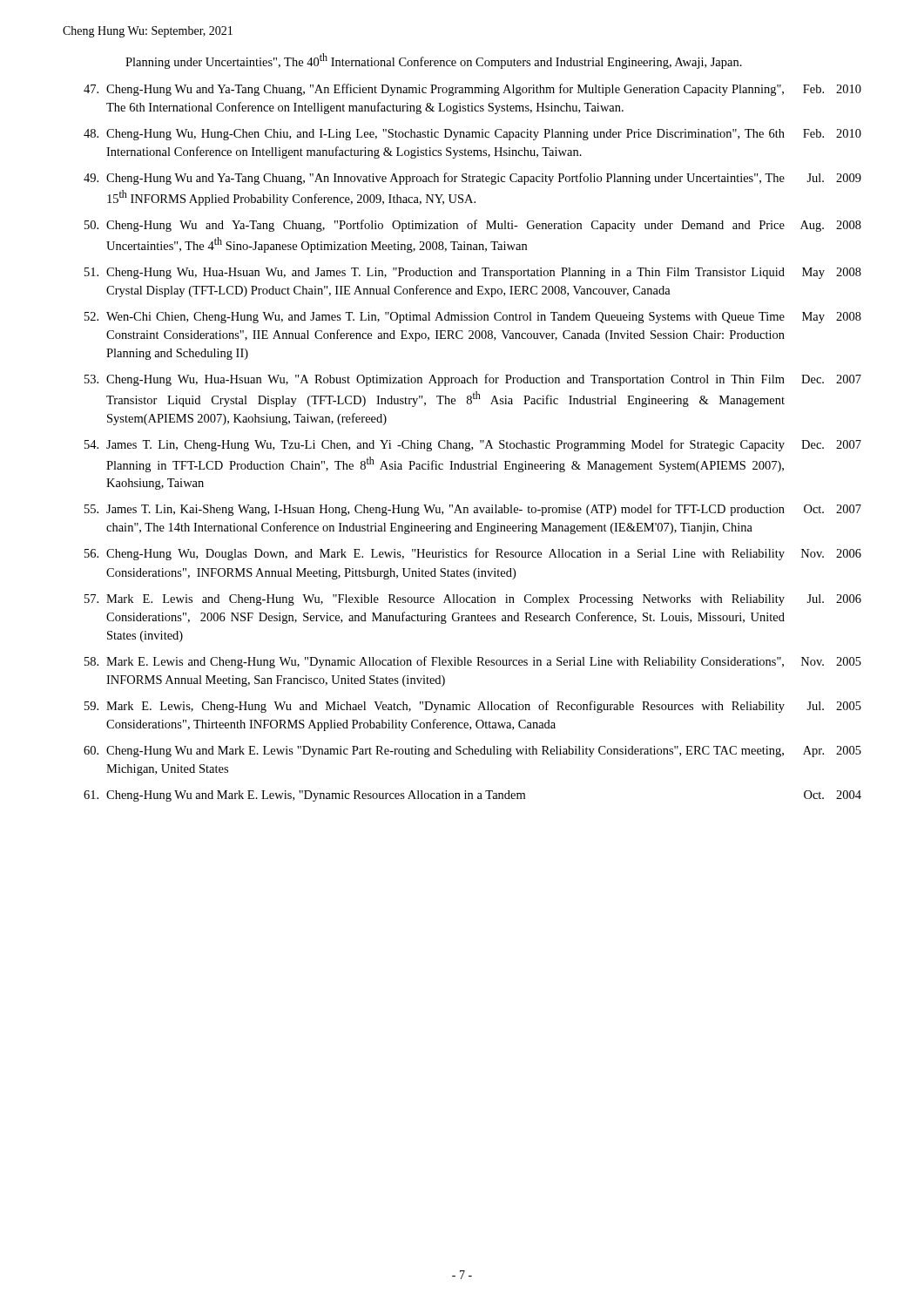Where is the passage that starts "61. Cheng-Hung Wu and Mark E. Lewis,"?

point(462,795)
